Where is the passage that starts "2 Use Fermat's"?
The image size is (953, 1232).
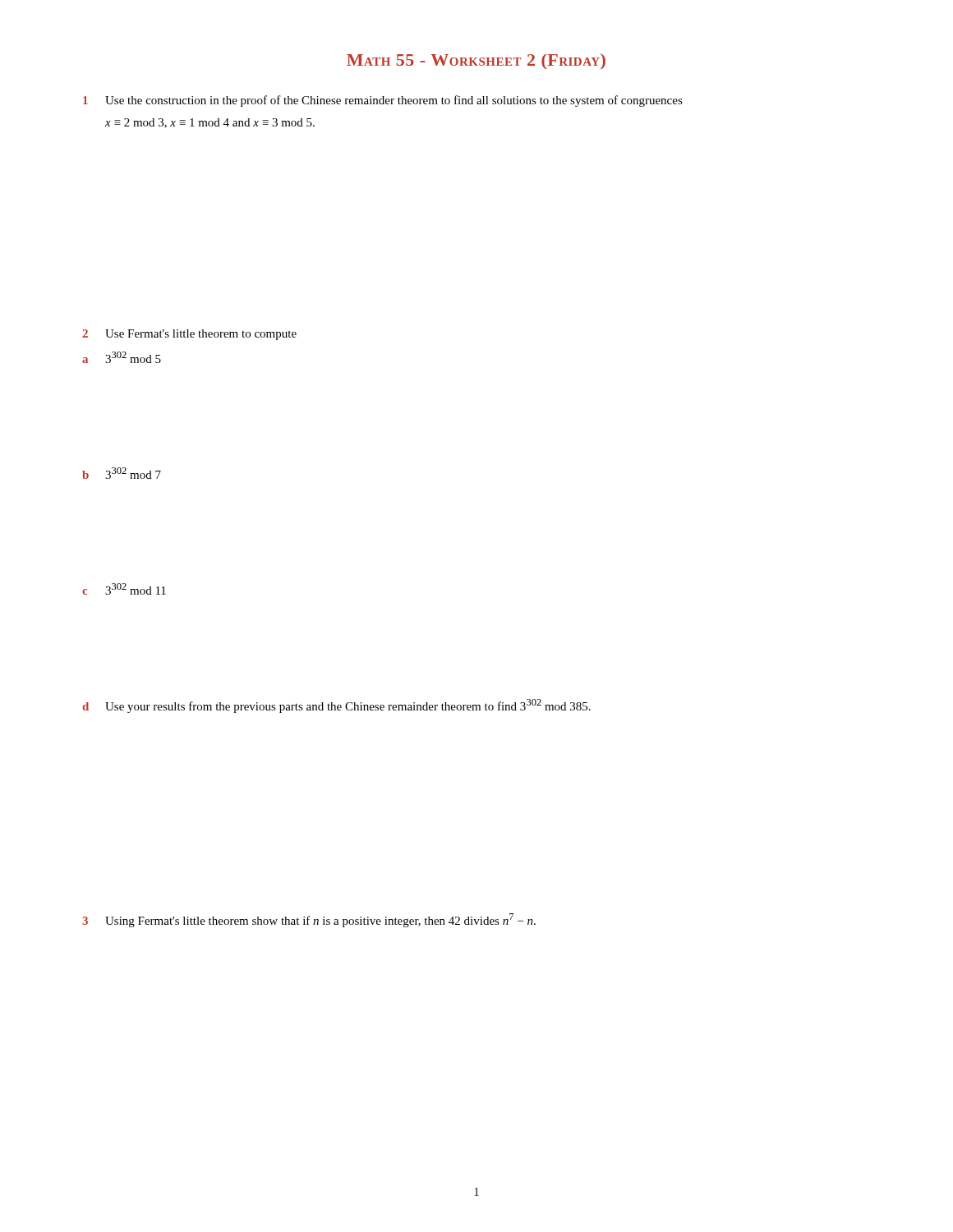pyautogui.click(x=189, y=335)
